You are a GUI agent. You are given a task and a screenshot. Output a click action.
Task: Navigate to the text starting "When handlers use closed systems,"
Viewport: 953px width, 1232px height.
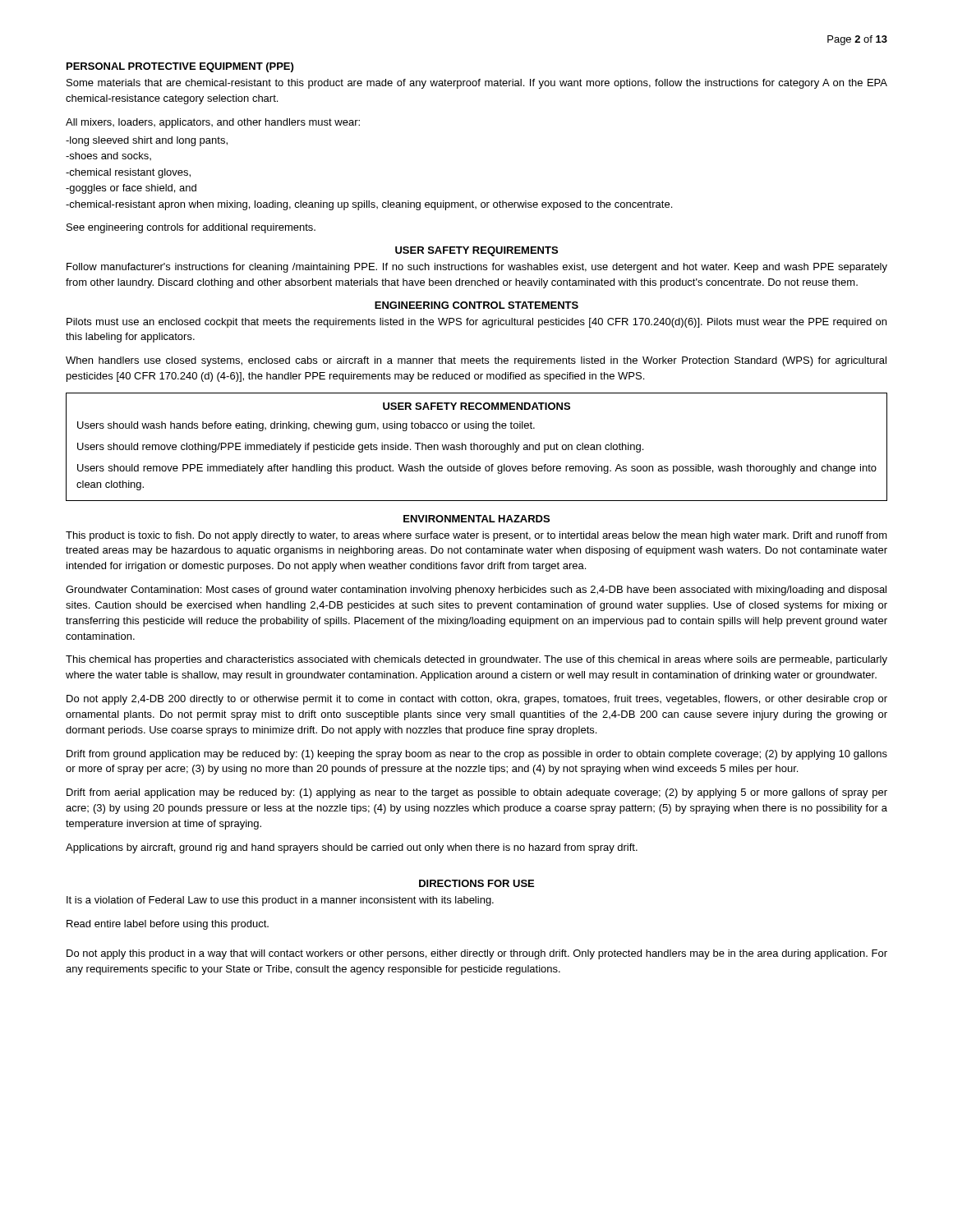coord(476,368)
